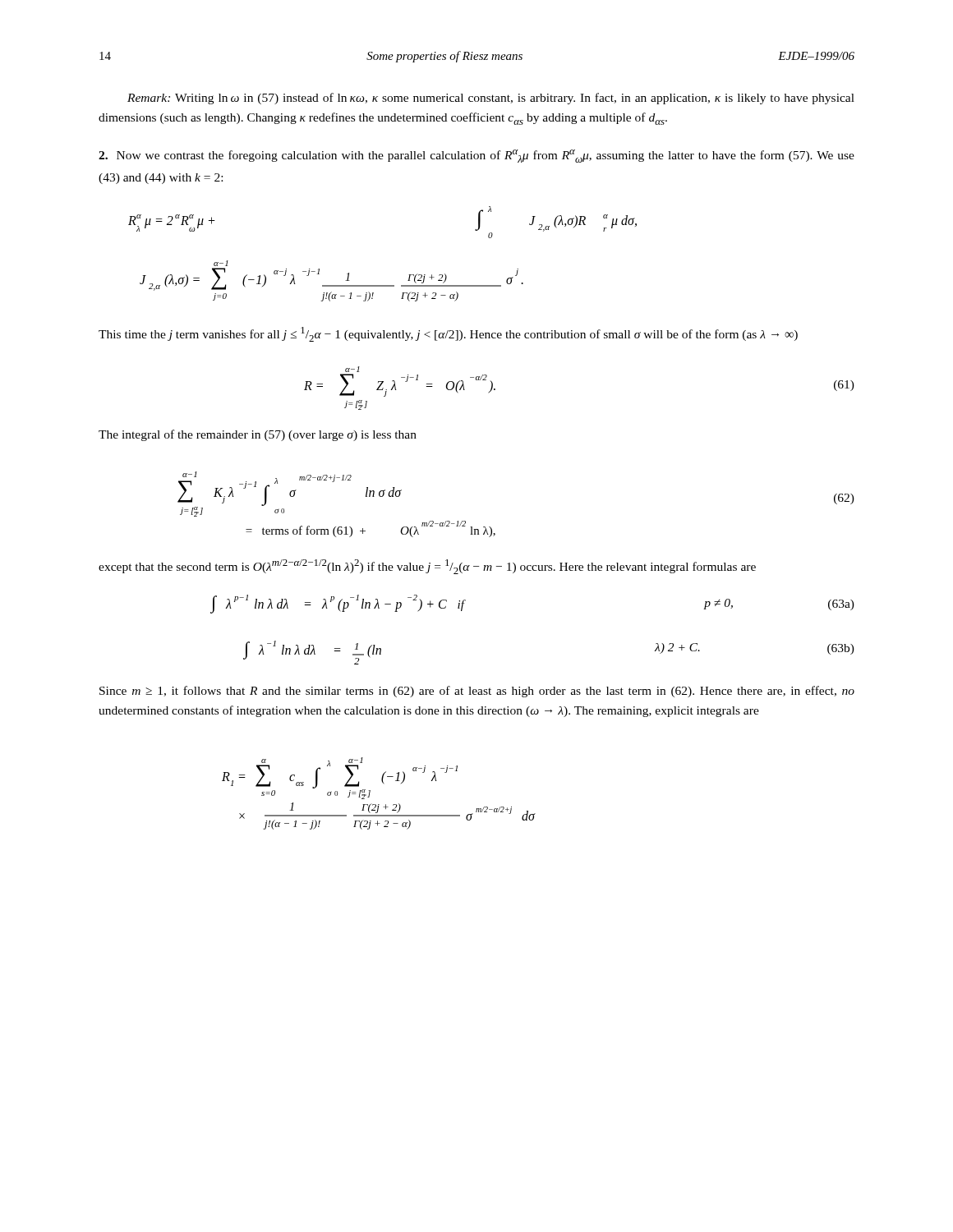Image resolution: width=953 pixels, height=1232 pixels.
Task: Click the passage that begins "Since m ≥ 1, it"
Action: [476, 700]
